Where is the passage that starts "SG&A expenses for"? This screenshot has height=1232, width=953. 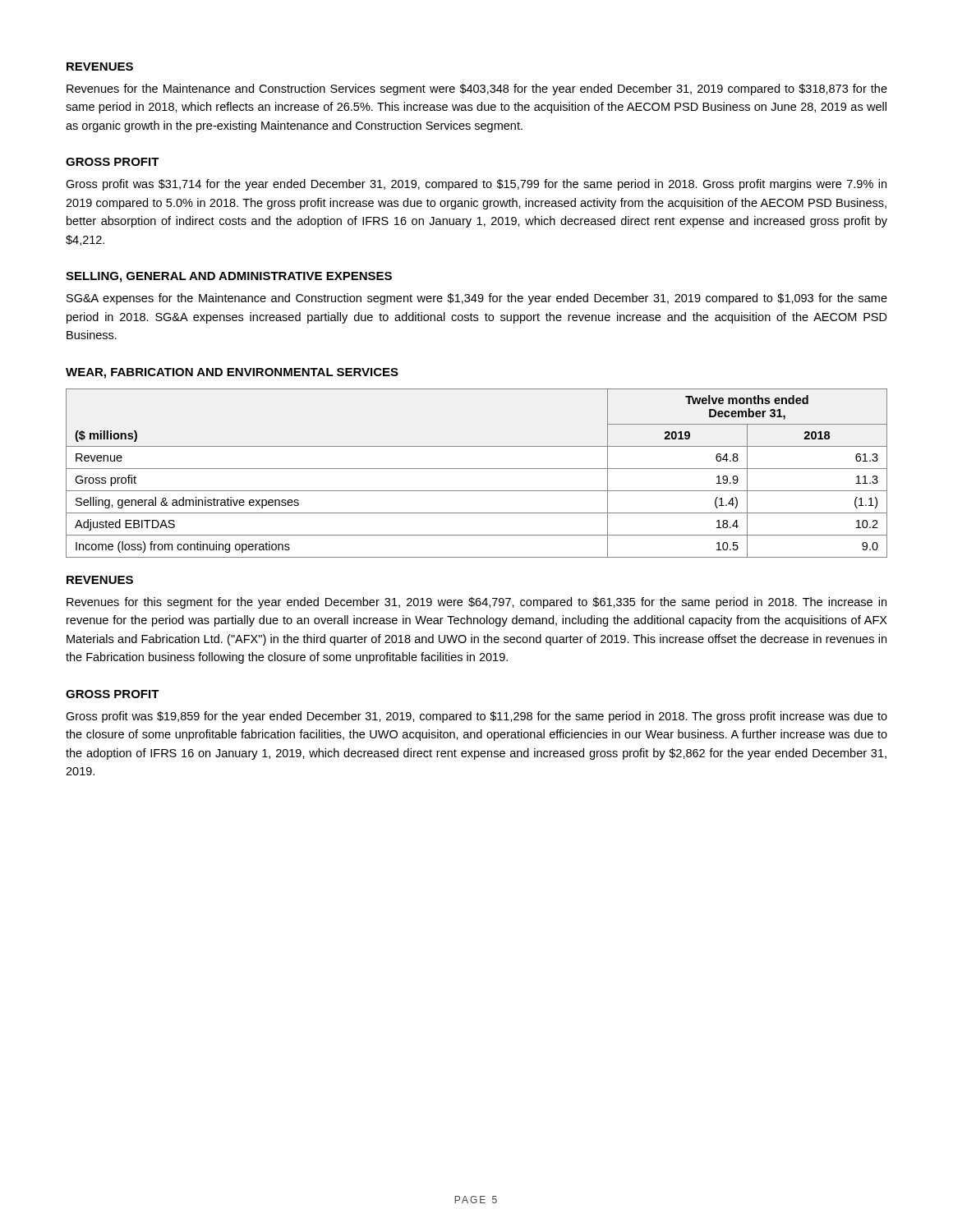click(x=476, y=317)
